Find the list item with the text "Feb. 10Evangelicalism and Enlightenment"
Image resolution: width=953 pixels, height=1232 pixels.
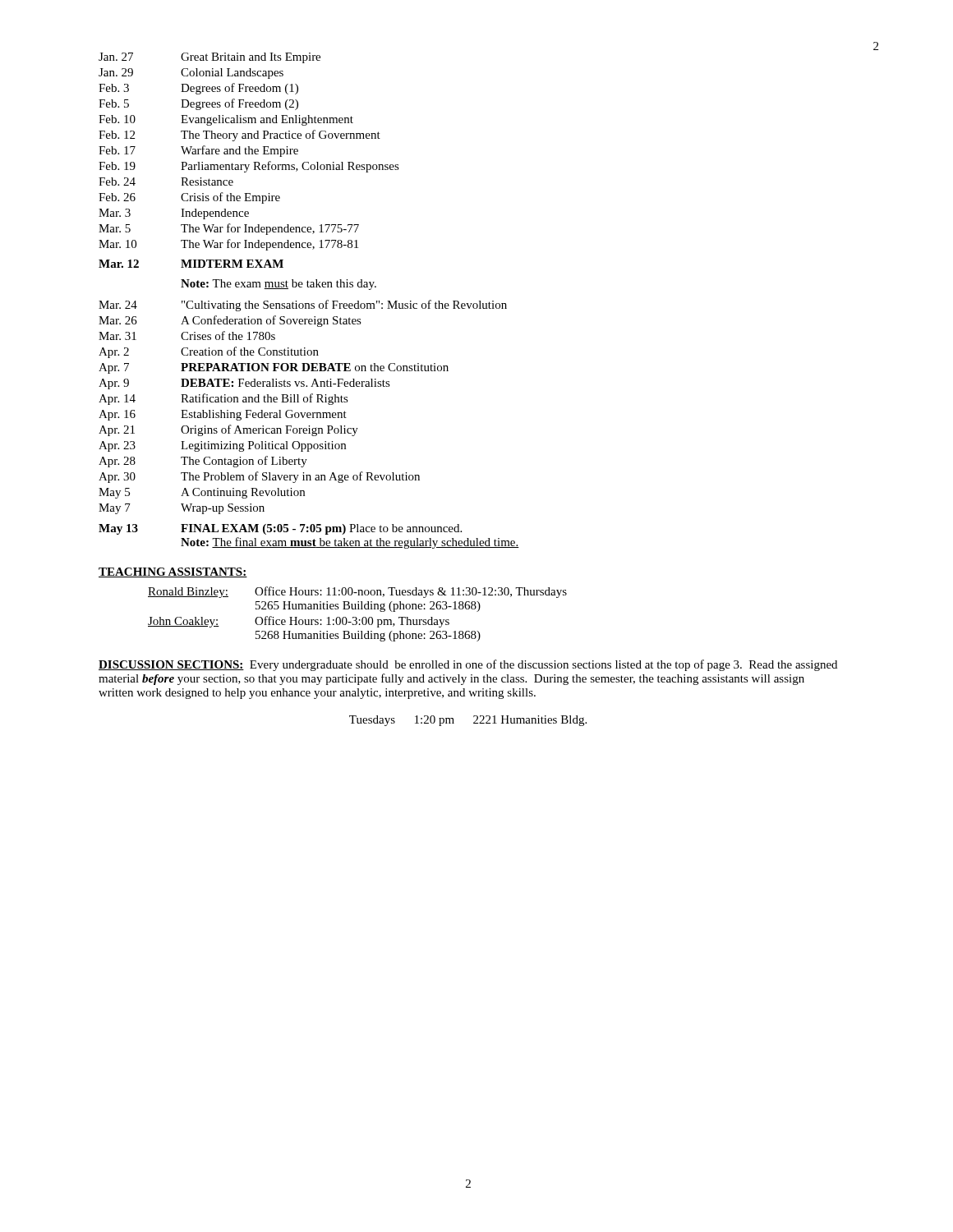pos(226,120)
